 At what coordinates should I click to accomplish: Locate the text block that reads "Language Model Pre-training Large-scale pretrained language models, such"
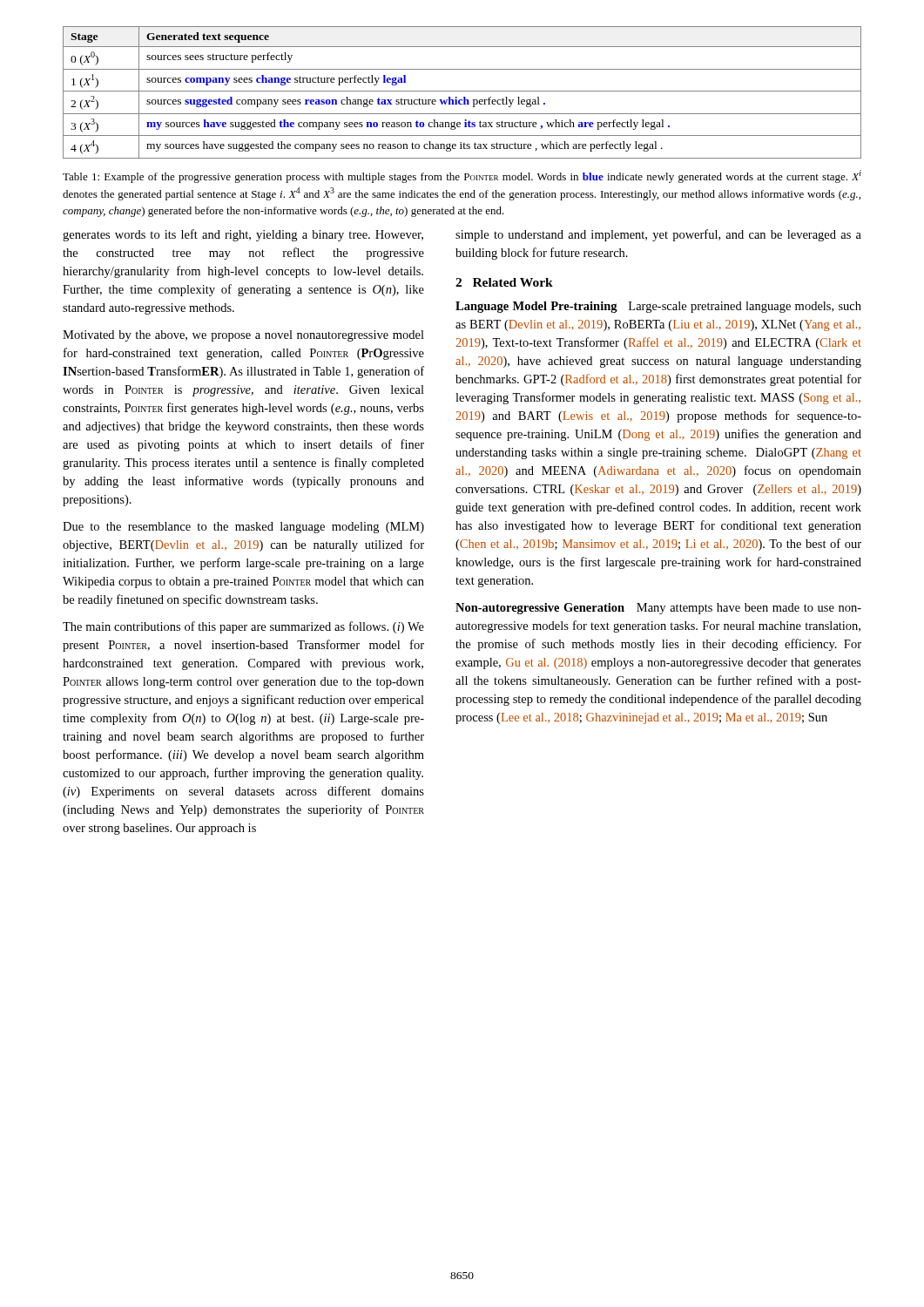pos(658,443)
